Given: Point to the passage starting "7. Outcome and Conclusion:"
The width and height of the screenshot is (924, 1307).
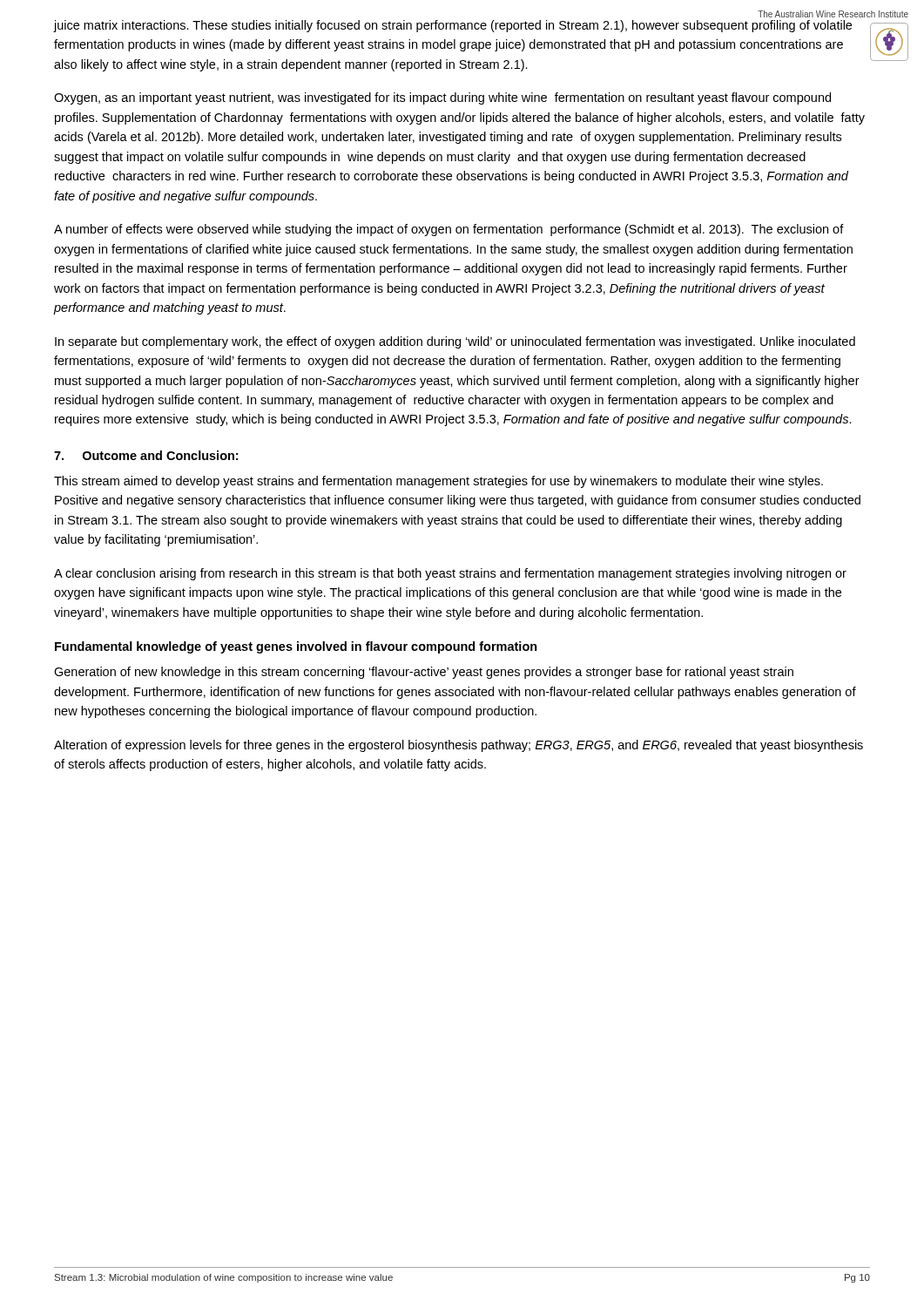Looking at the screenshot, I should coord(147,456).
